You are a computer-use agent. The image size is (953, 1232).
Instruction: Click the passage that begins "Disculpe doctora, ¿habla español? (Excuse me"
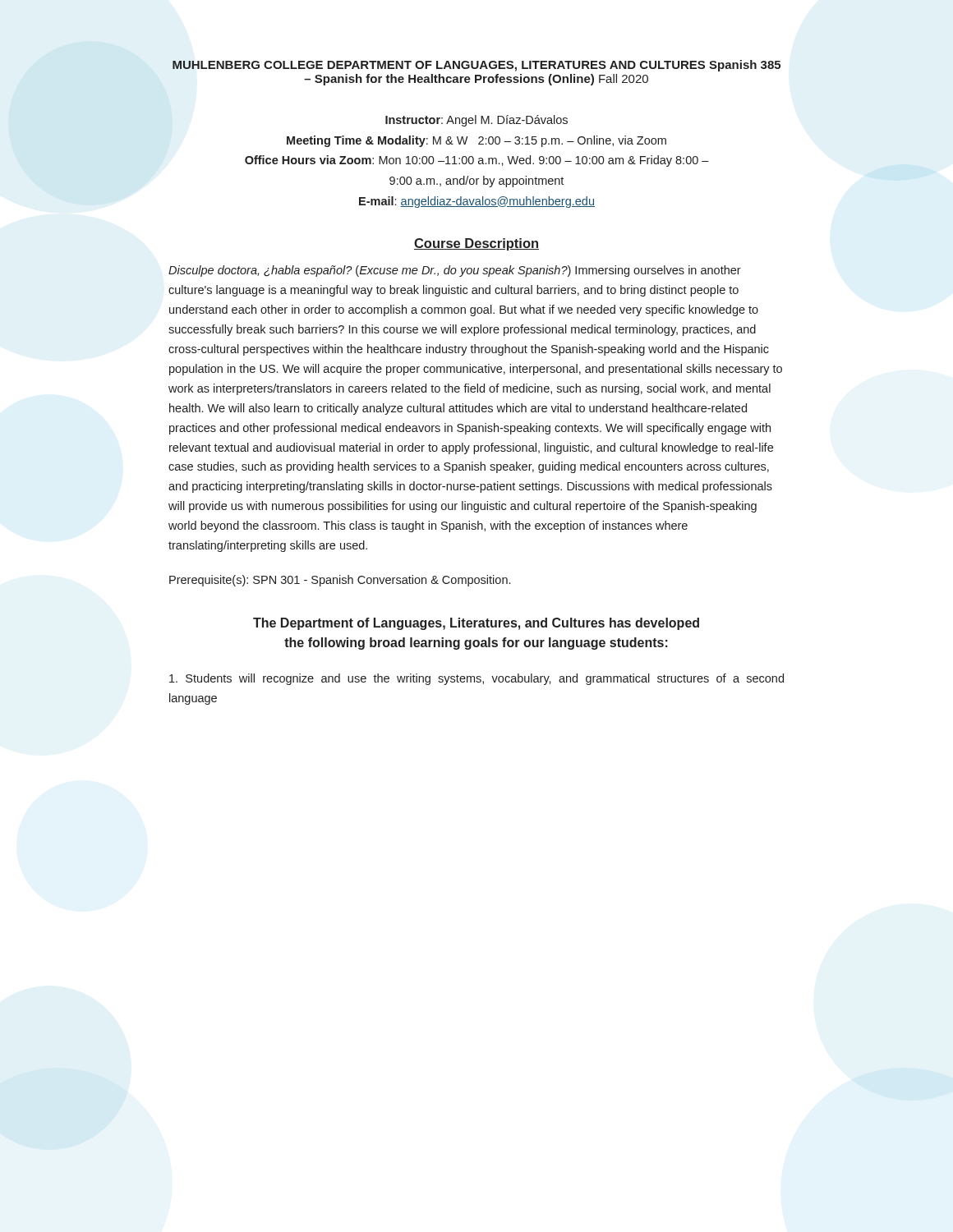tap(476, 408)
